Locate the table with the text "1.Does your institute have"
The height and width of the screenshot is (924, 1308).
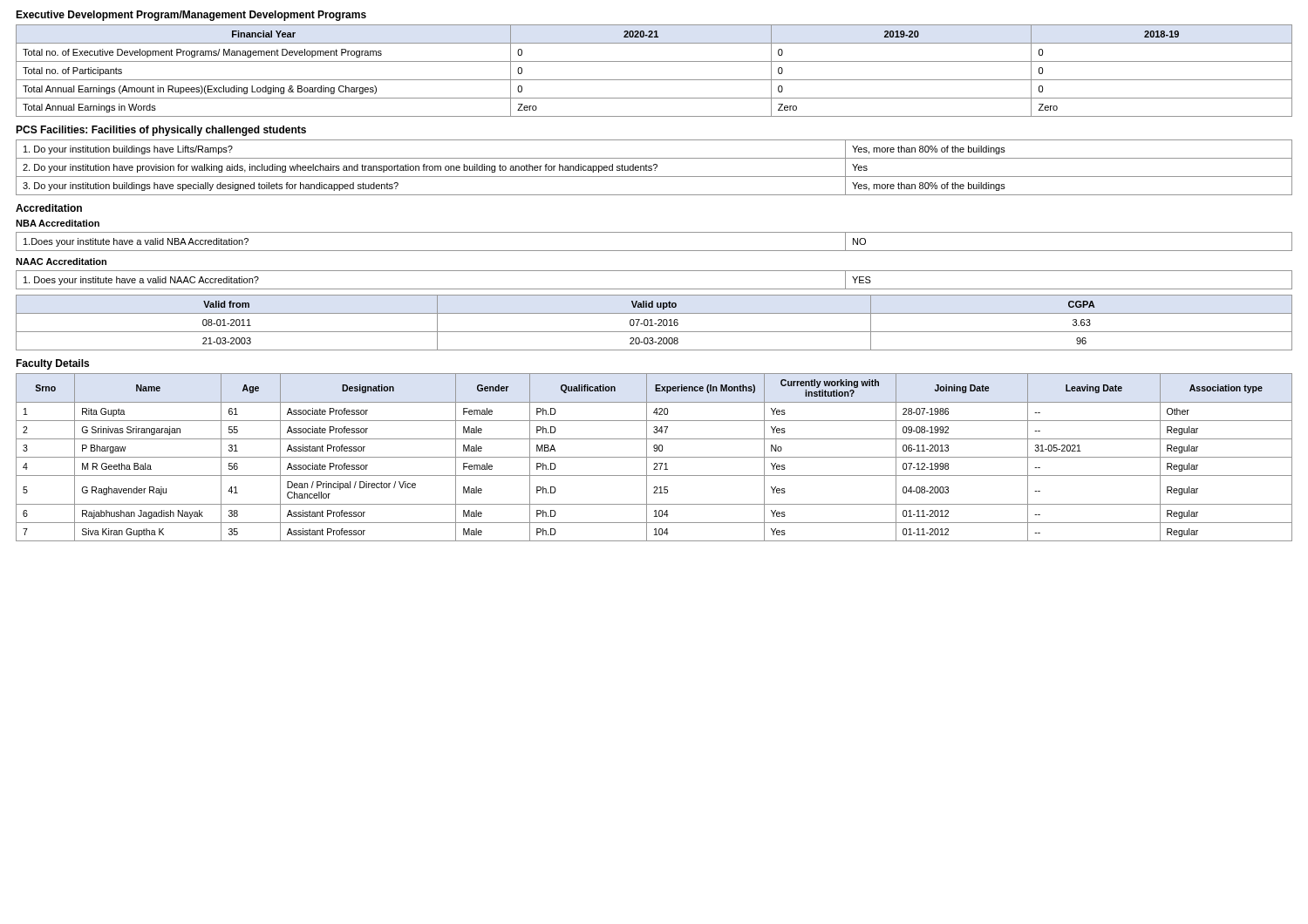click(654, 241)
